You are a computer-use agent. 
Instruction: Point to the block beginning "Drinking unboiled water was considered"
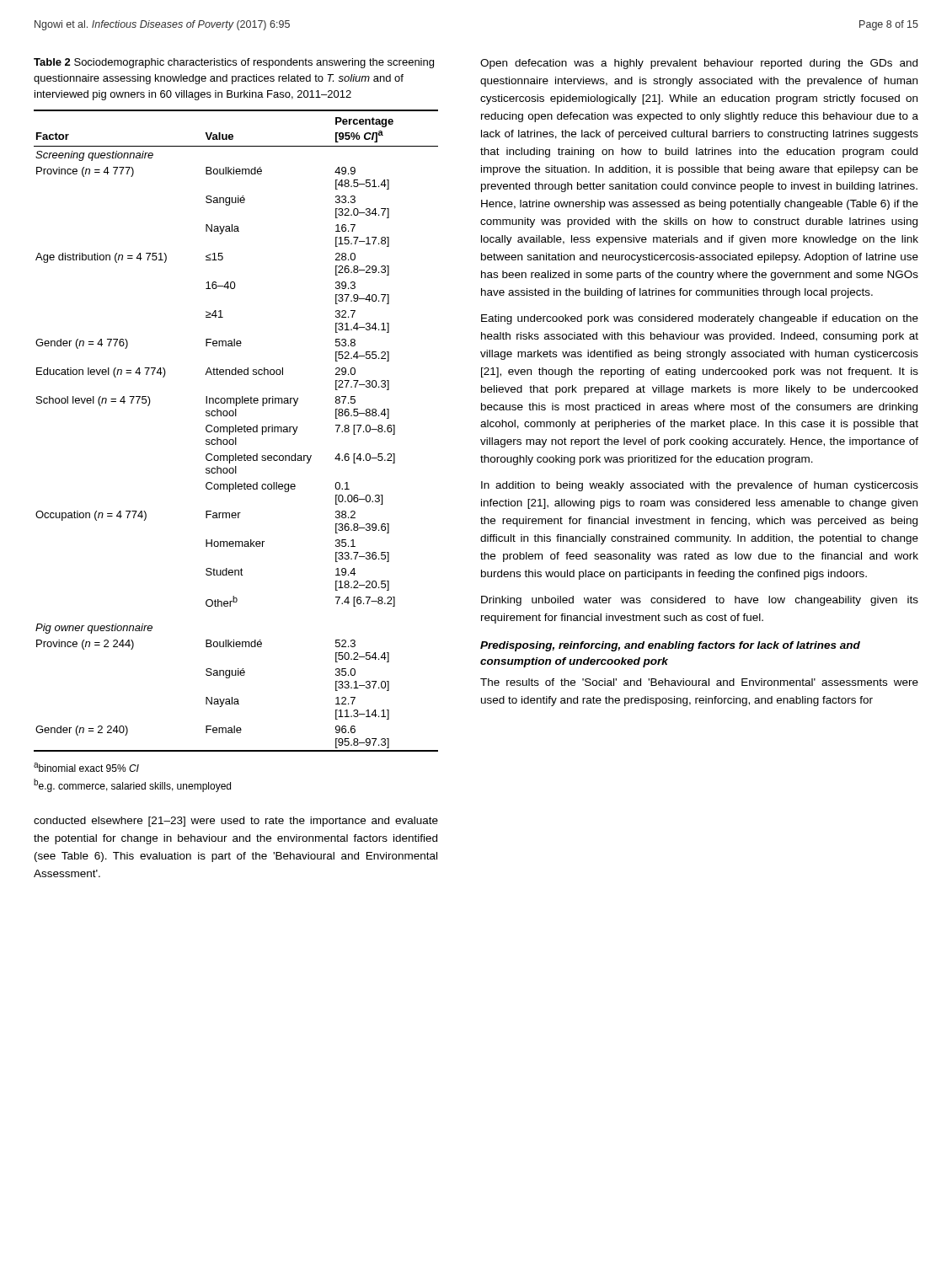(x=699, y=609)
